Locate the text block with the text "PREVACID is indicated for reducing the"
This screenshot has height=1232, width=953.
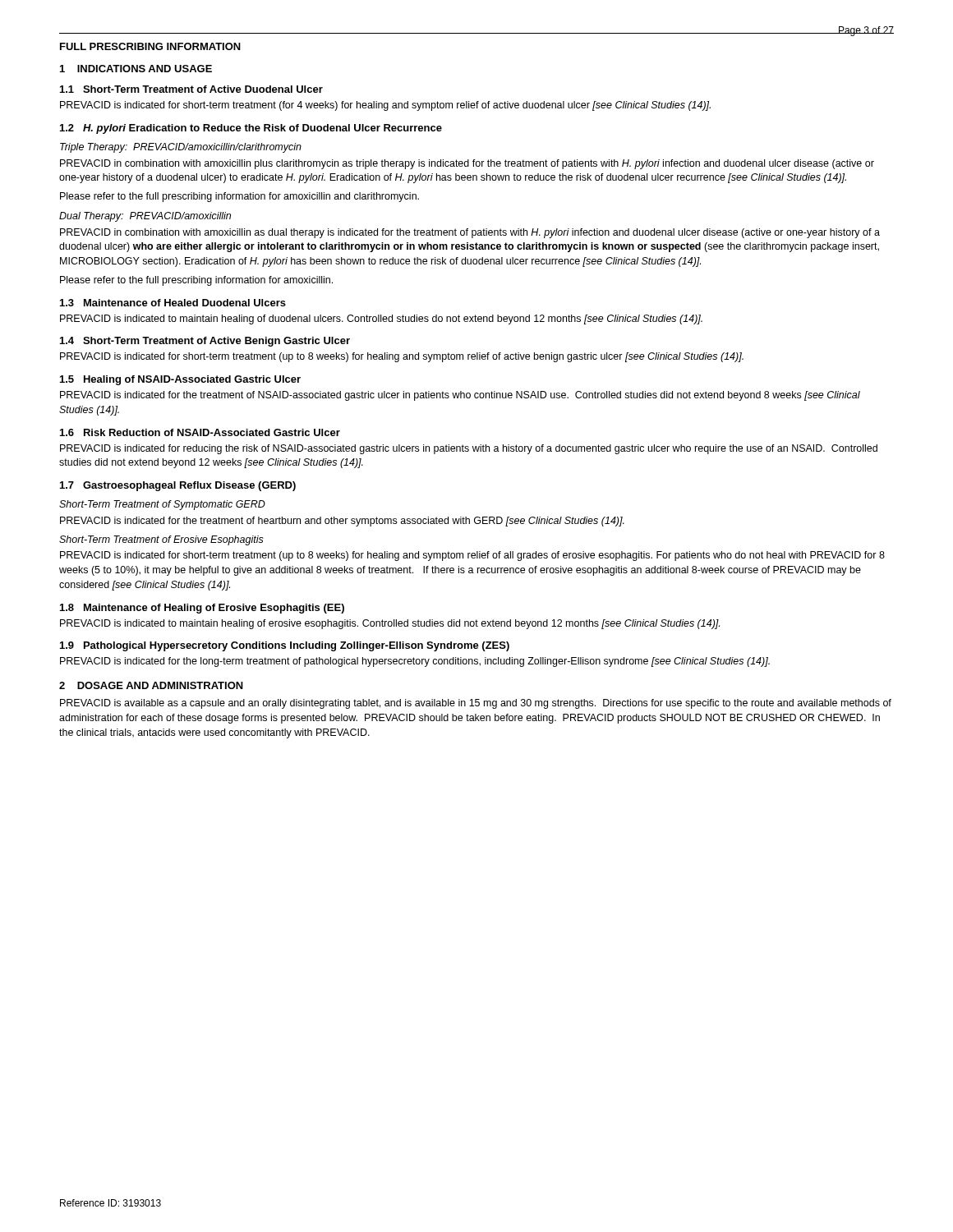tap(469, 455)
